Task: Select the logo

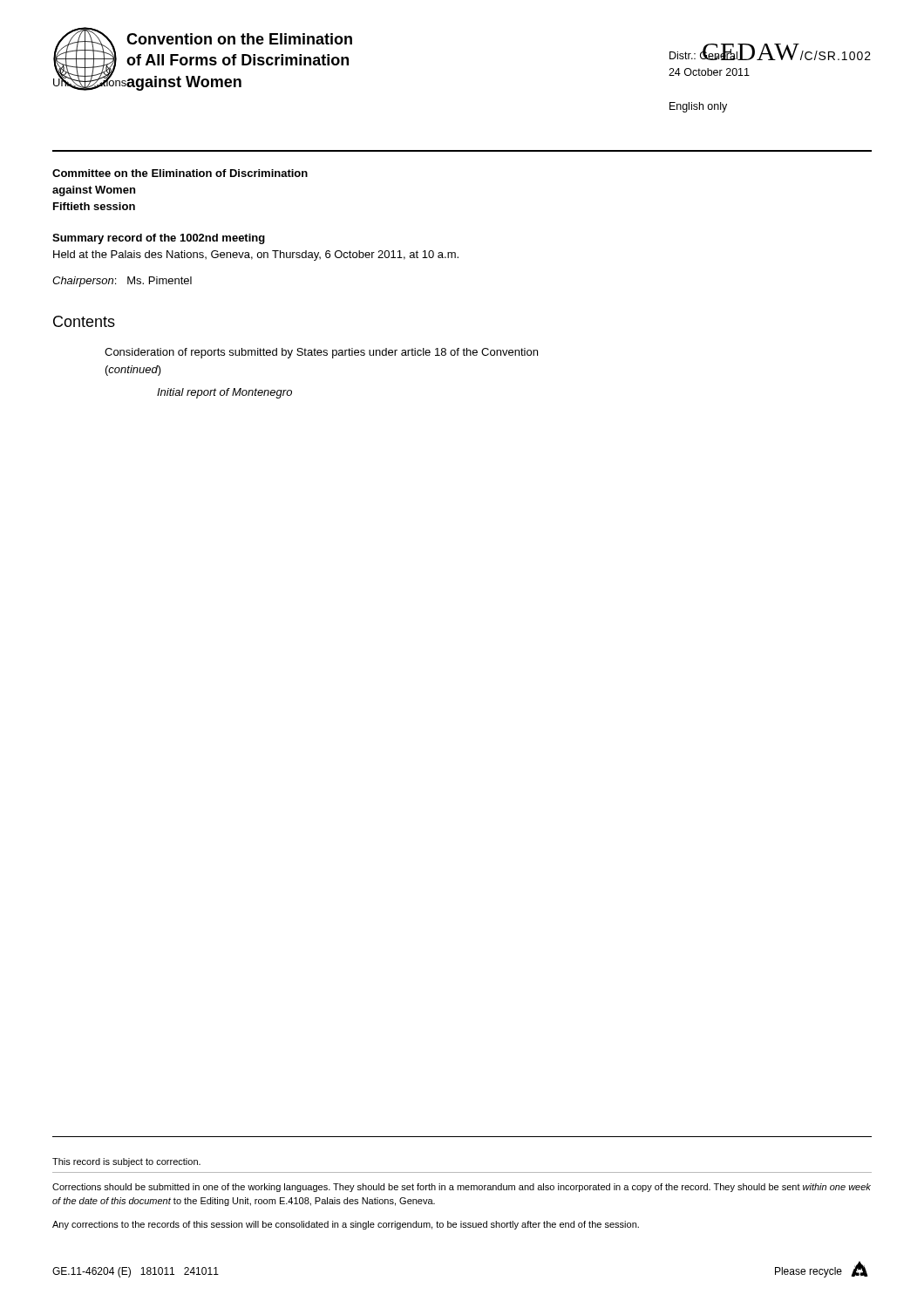Action: 85,59
